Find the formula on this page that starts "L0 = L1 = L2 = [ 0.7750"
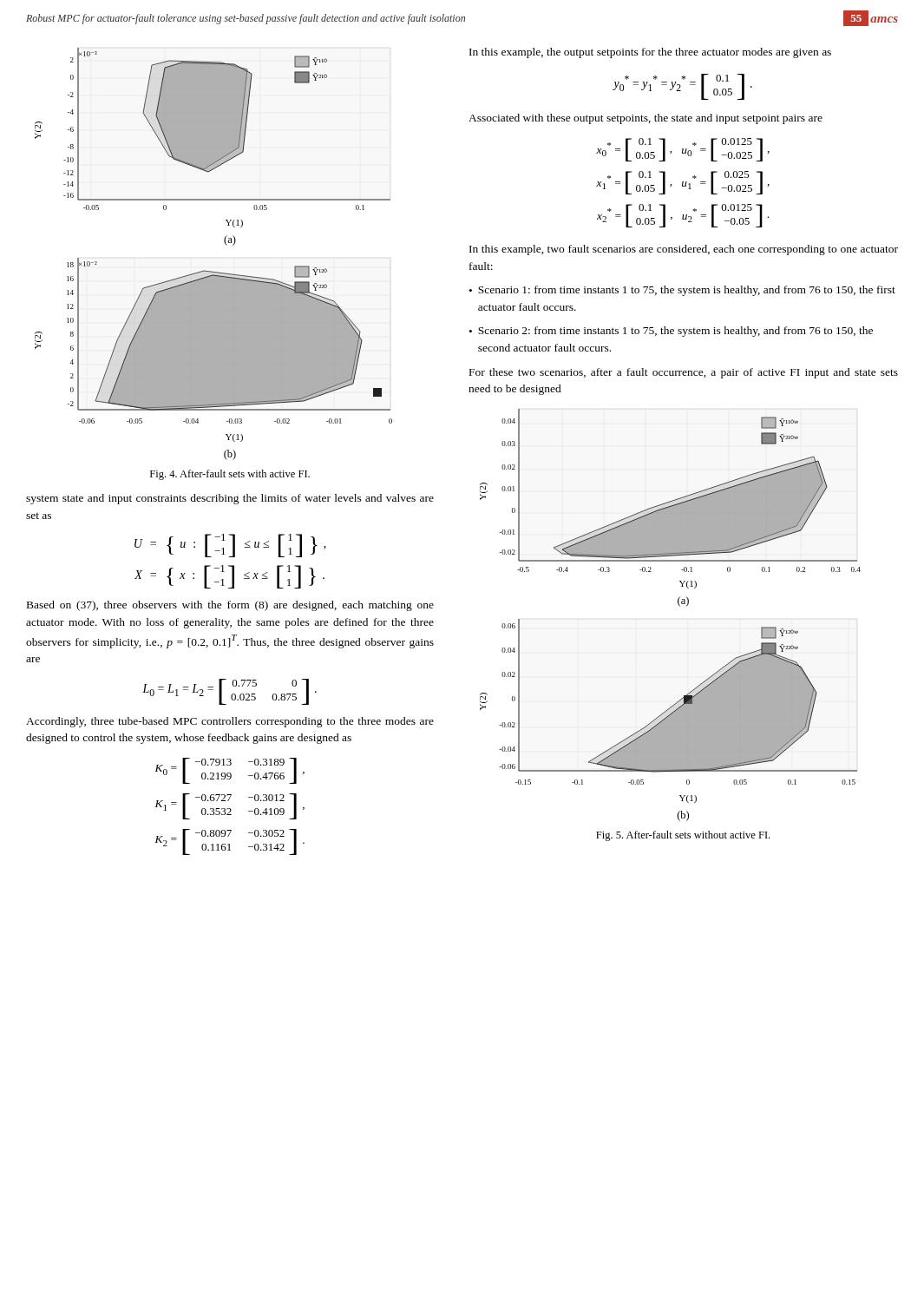 [230, 690]
